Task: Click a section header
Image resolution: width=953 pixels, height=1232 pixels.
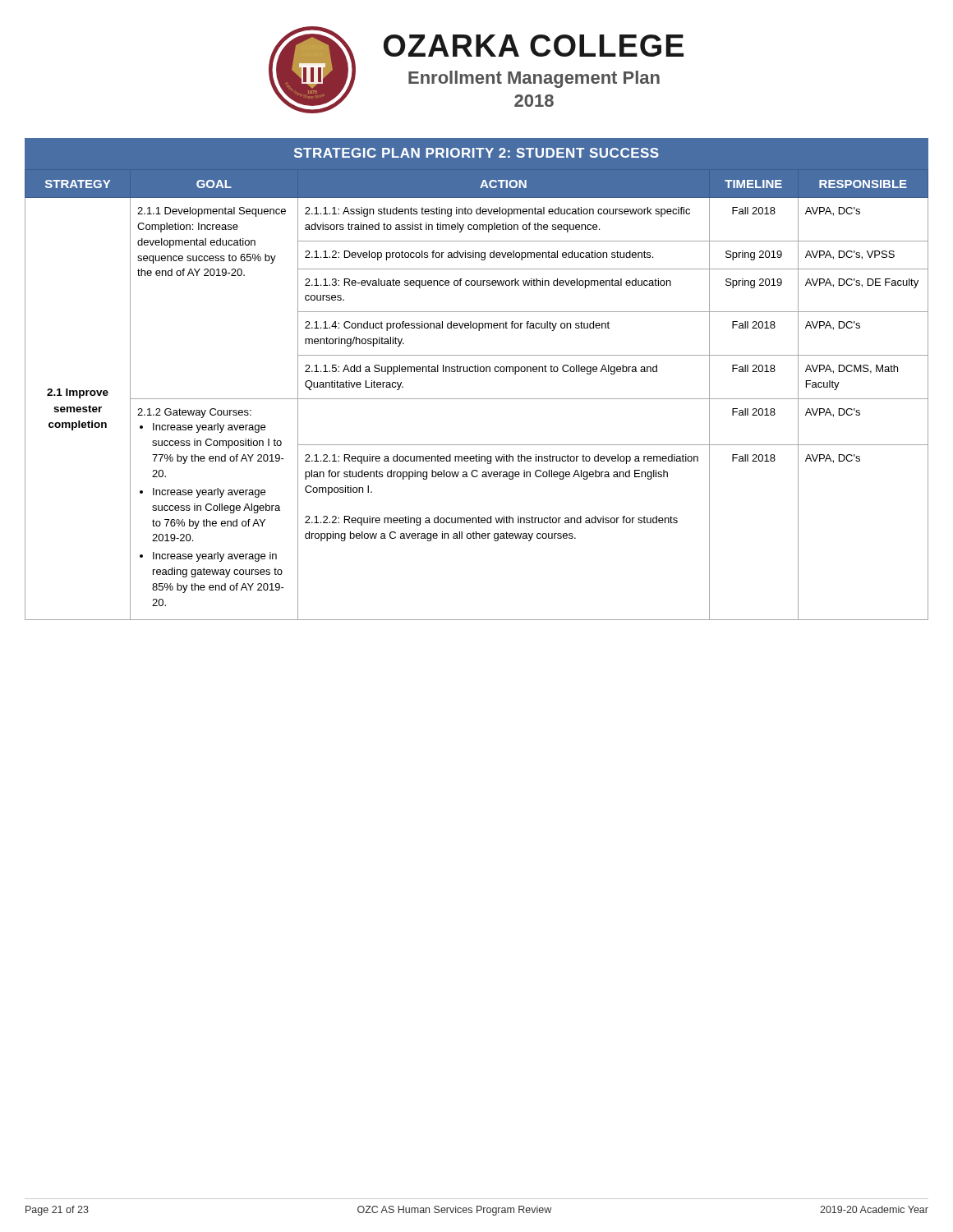Action: pyautogui.click(x=476, y=154)
